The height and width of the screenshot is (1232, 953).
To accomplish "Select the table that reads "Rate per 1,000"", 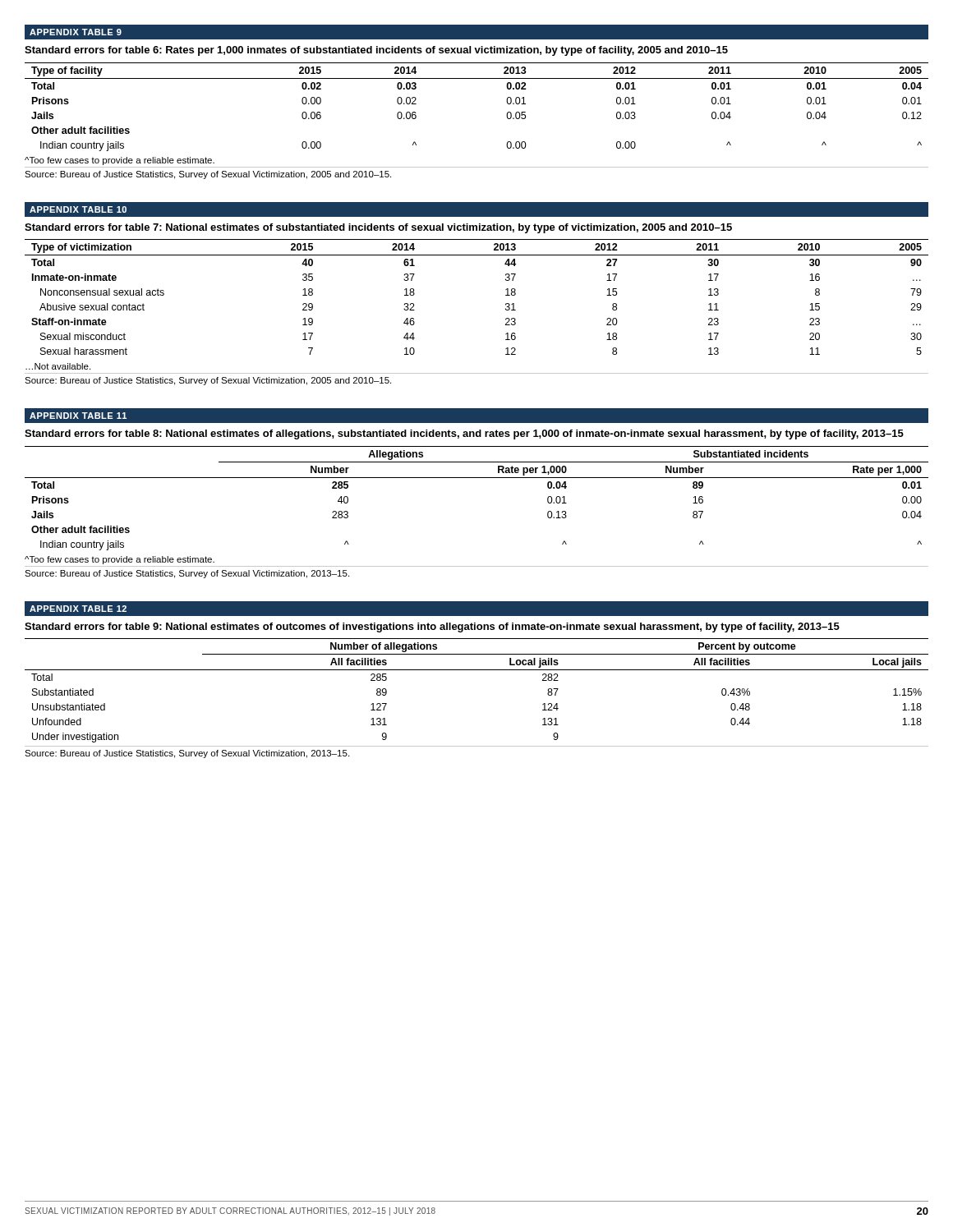I will tap(476, 499).
